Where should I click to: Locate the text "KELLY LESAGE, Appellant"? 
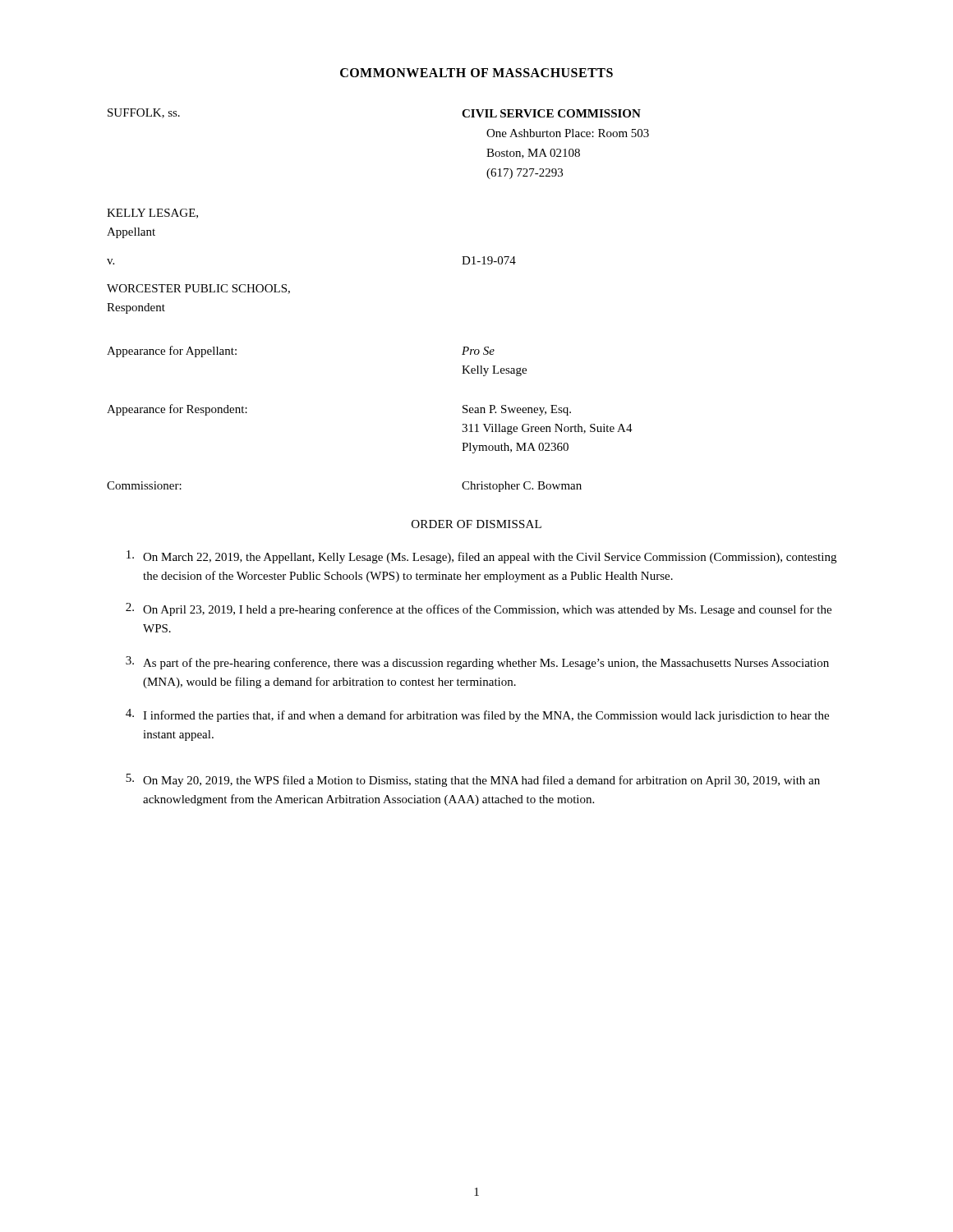tap(153, 222)
